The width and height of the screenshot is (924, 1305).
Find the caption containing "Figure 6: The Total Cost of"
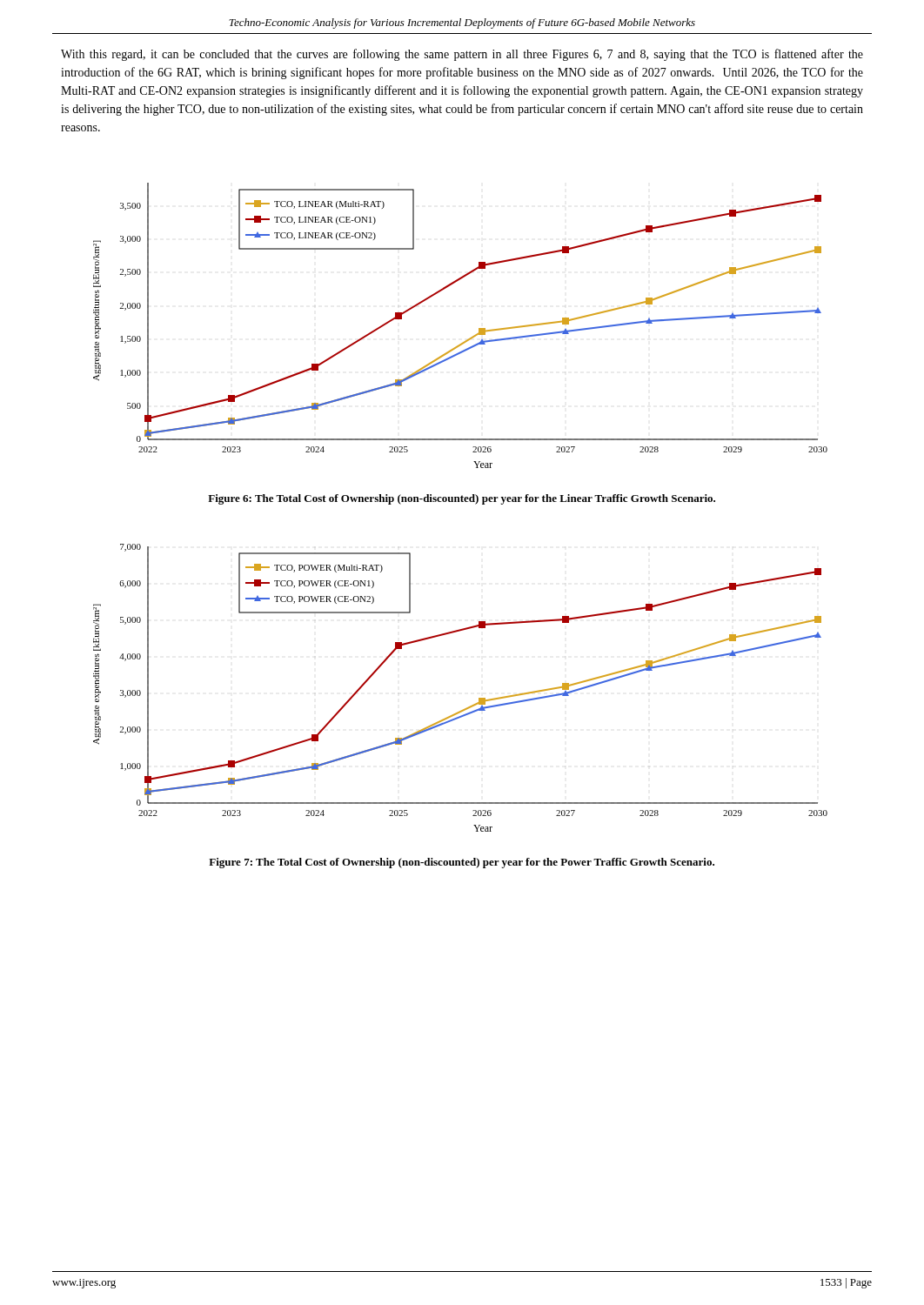[x=462, y=498]
